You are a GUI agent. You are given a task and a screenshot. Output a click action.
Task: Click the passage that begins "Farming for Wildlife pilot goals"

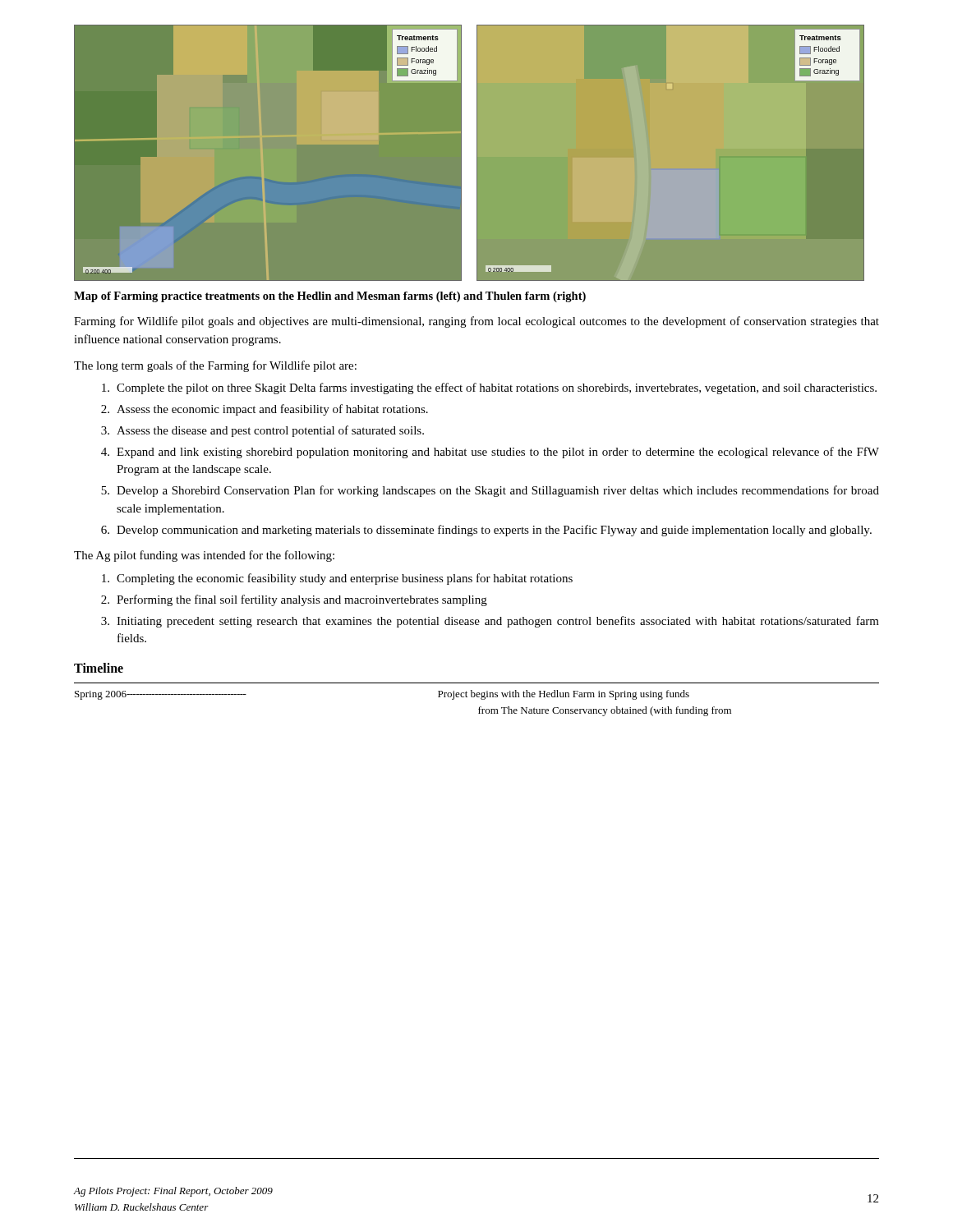(x=476, y=330)
